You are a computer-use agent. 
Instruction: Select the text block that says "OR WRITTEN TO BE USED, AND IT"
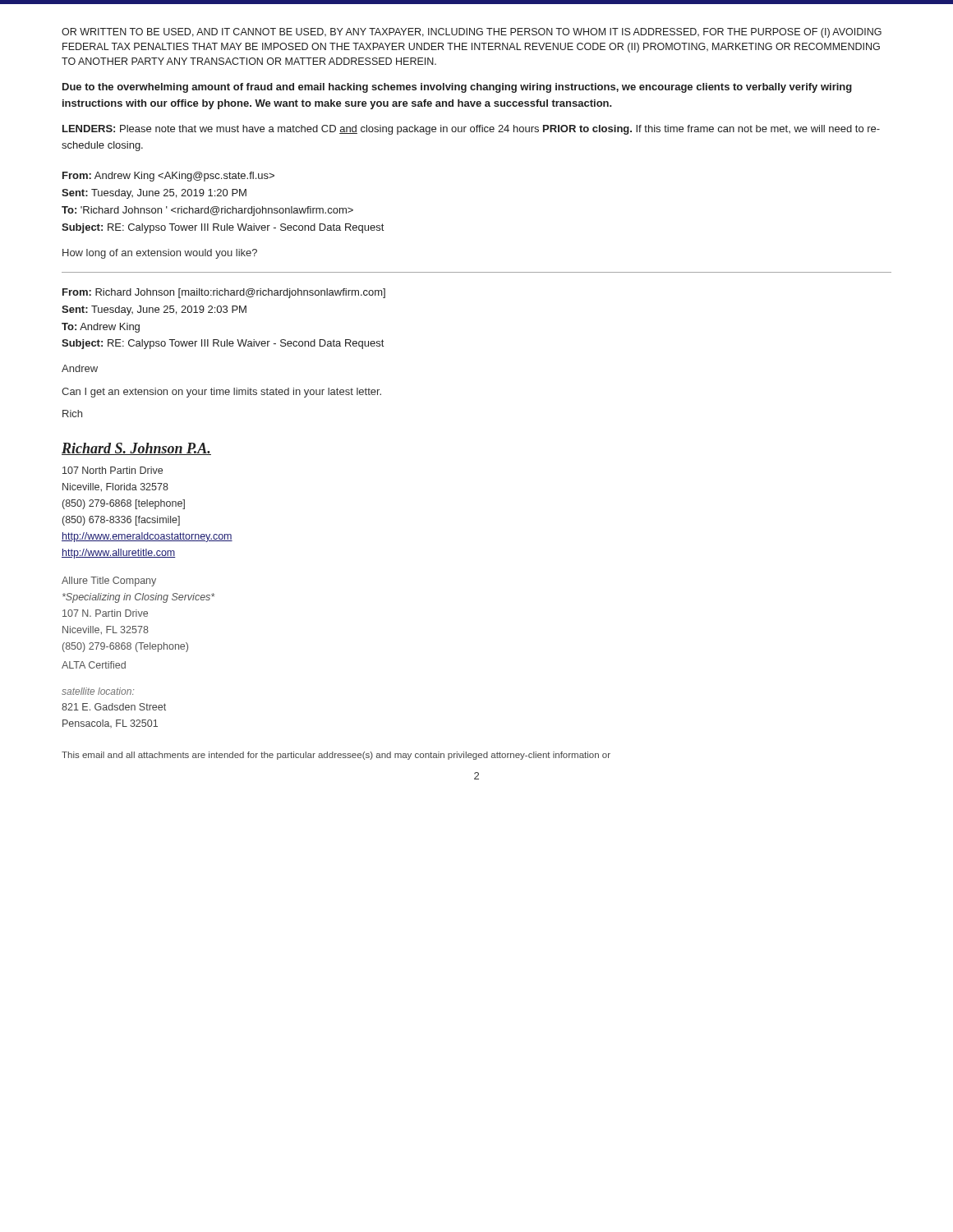coord(472,47)
